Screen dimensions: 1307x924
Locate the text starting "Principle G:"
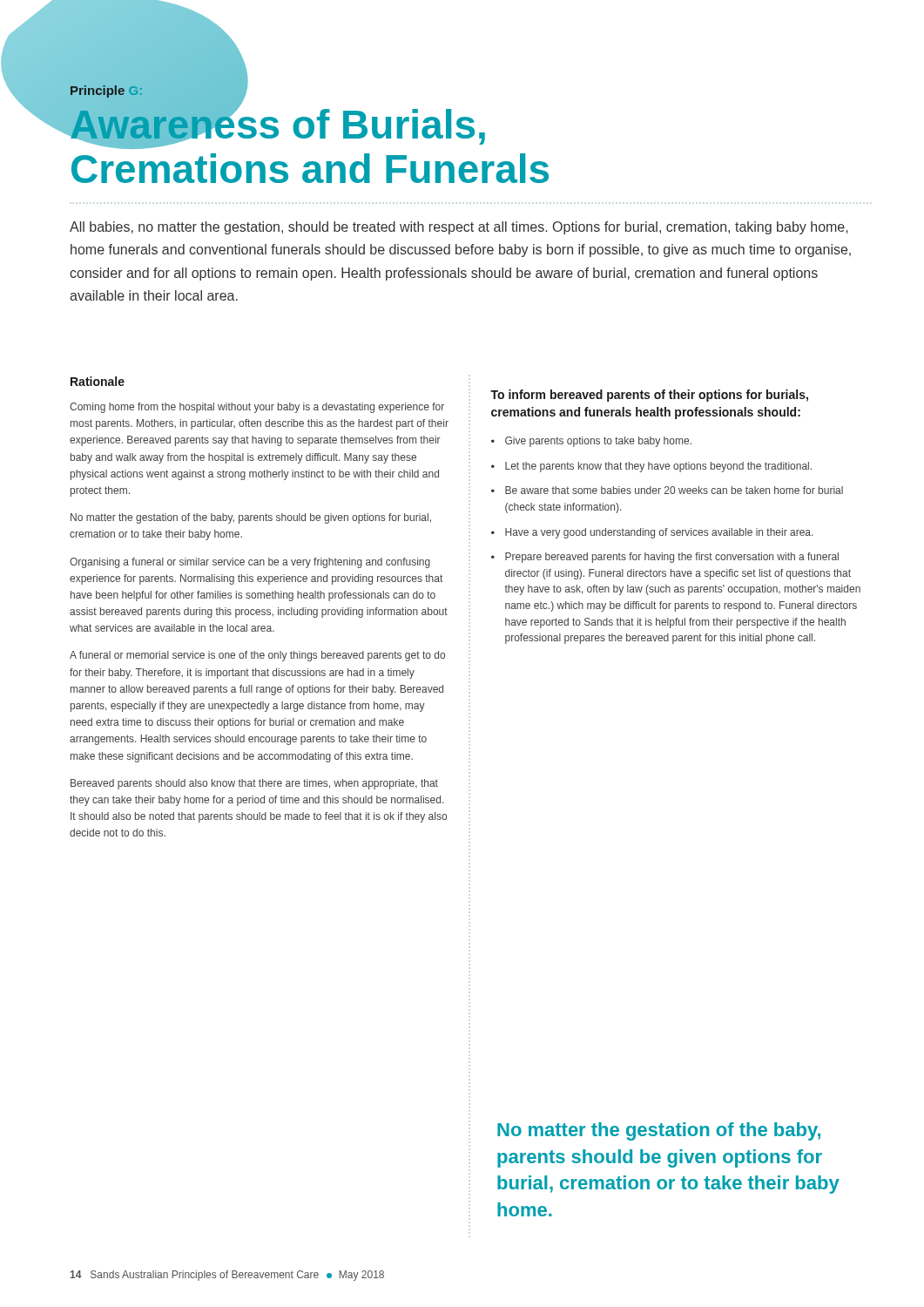106,90
